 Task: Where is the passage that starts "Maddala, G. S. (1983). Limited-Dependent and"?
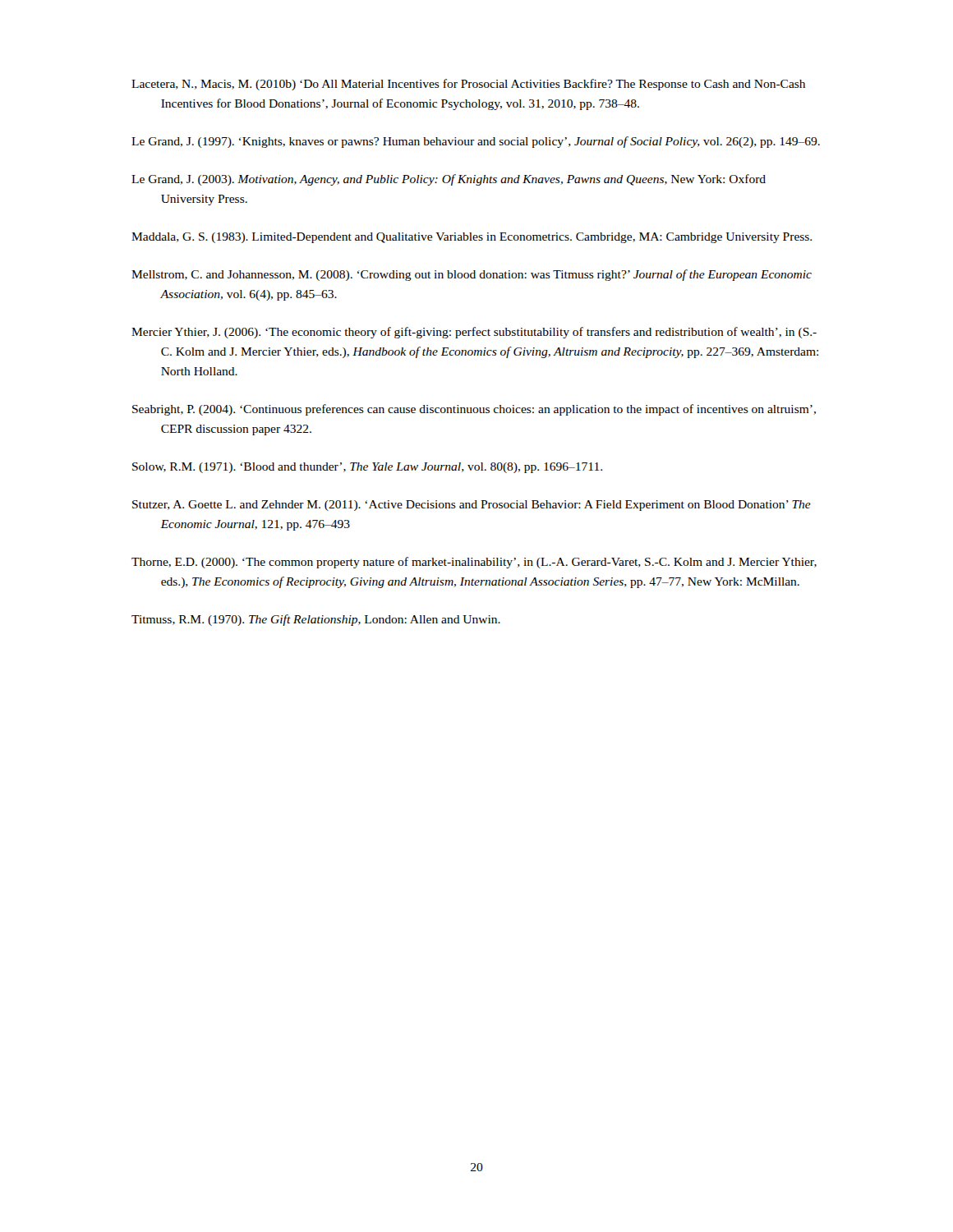click(x=472, y=236)
